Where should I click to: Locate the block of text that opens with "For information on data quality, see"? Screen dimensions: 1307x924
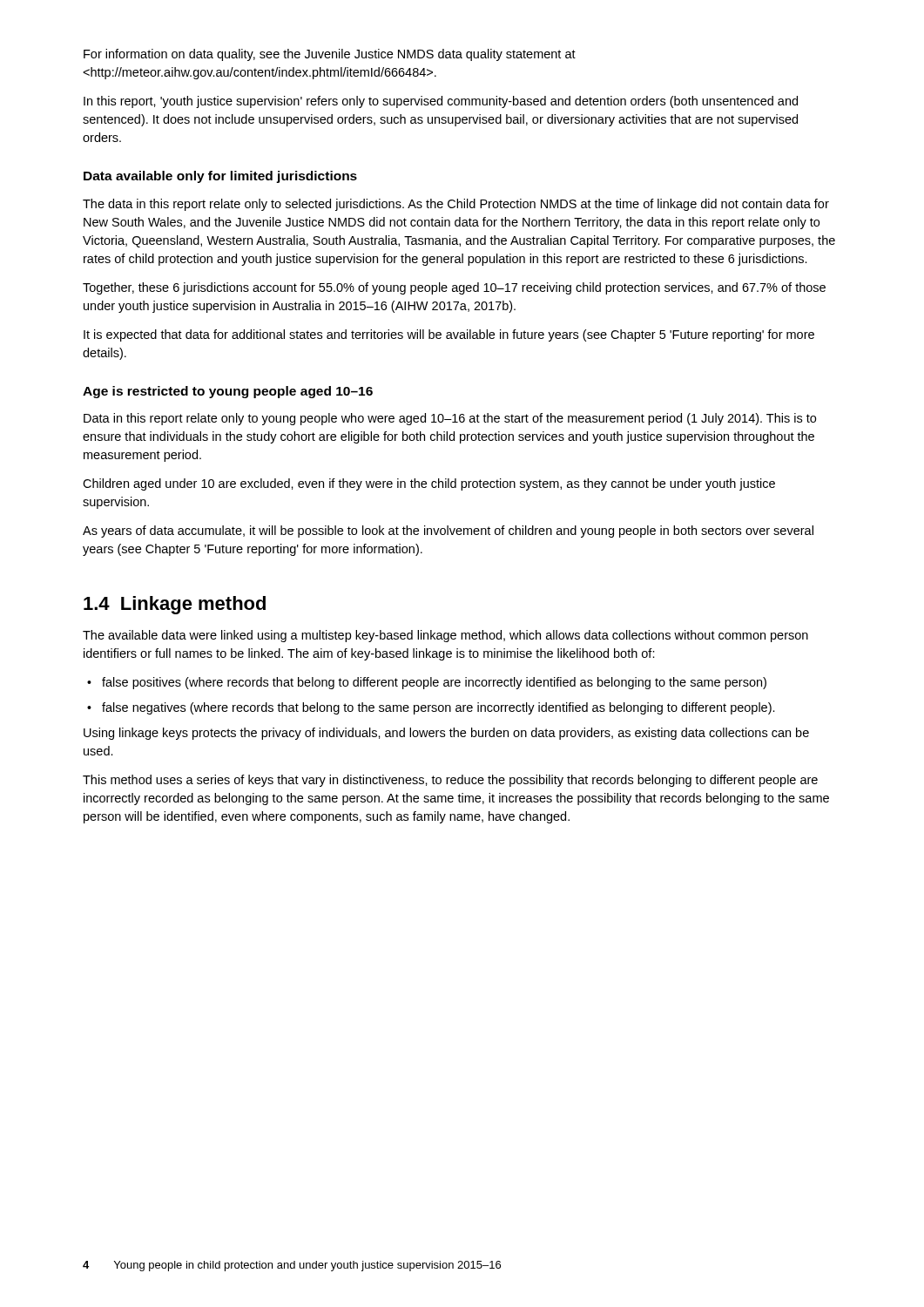(x=329, y=63)
